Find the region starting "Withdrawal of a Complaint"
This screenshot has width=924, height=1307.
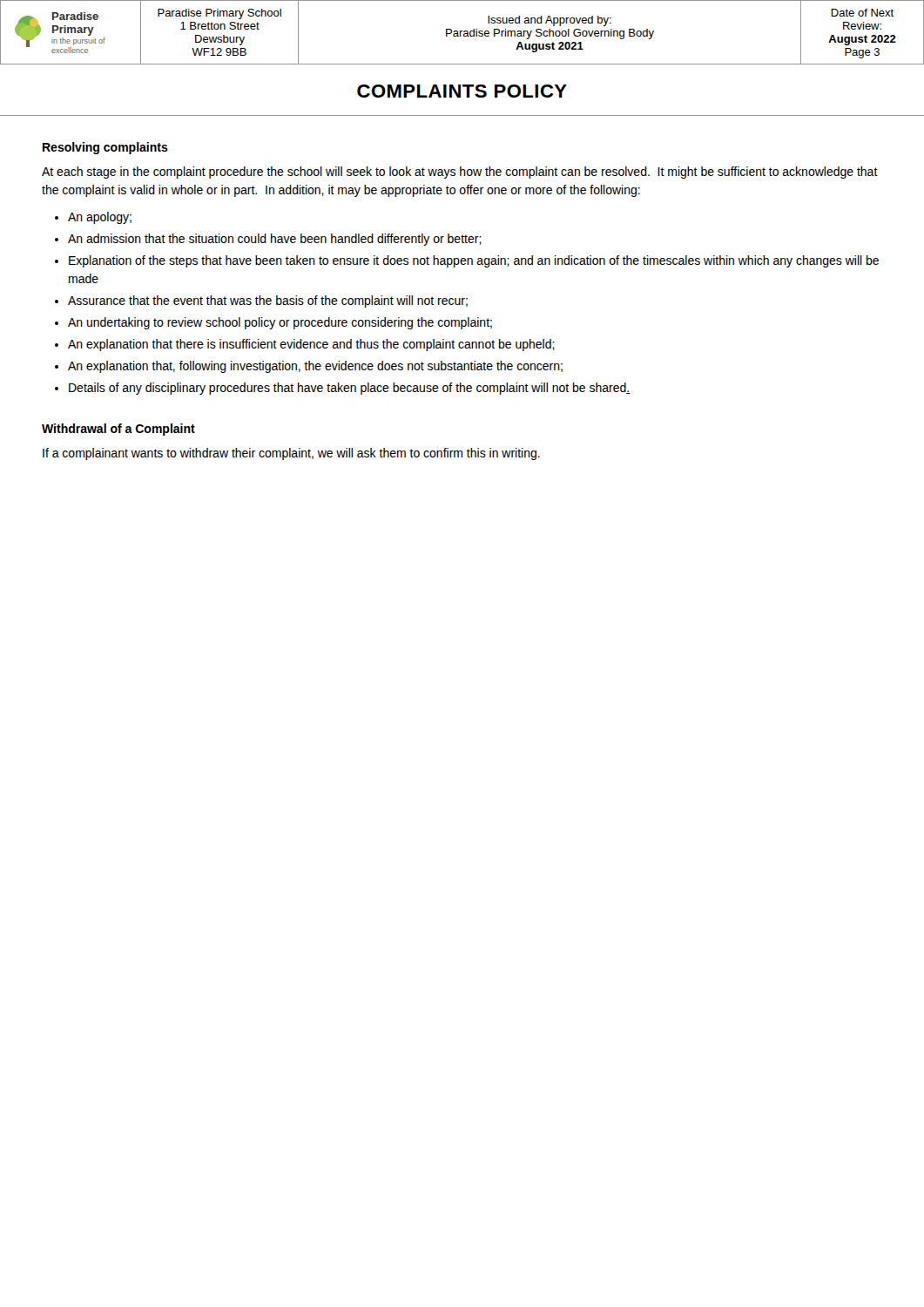coord(118,429)
